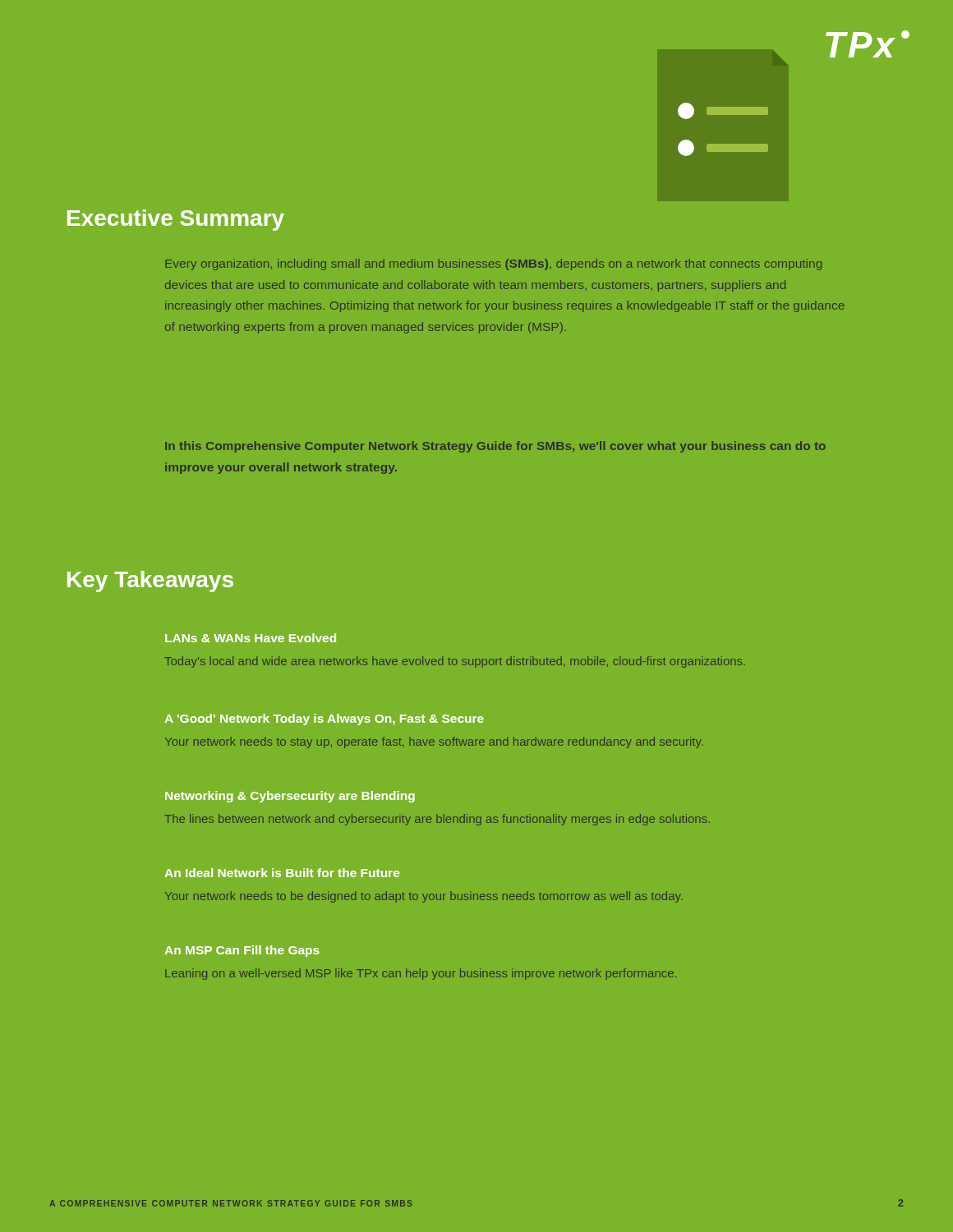Screen dimensions: 1232x953
Task: Locate the passage starting "An Ideal Network is Built for"
Action: pos(282,873)
